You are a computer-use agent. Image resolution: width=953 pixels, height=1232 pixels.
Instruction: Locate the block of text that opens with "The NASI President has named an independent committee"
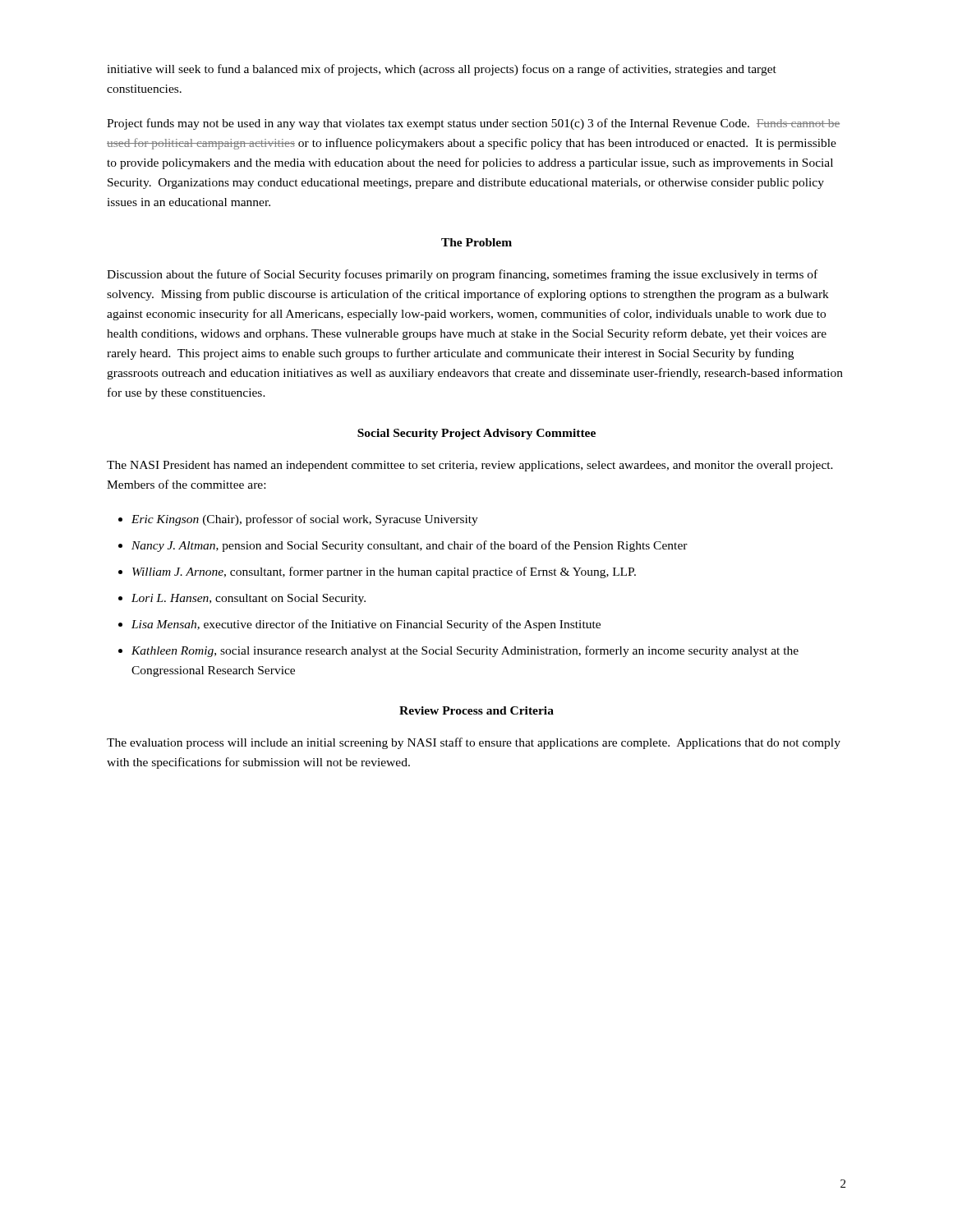tap(472, 475)
